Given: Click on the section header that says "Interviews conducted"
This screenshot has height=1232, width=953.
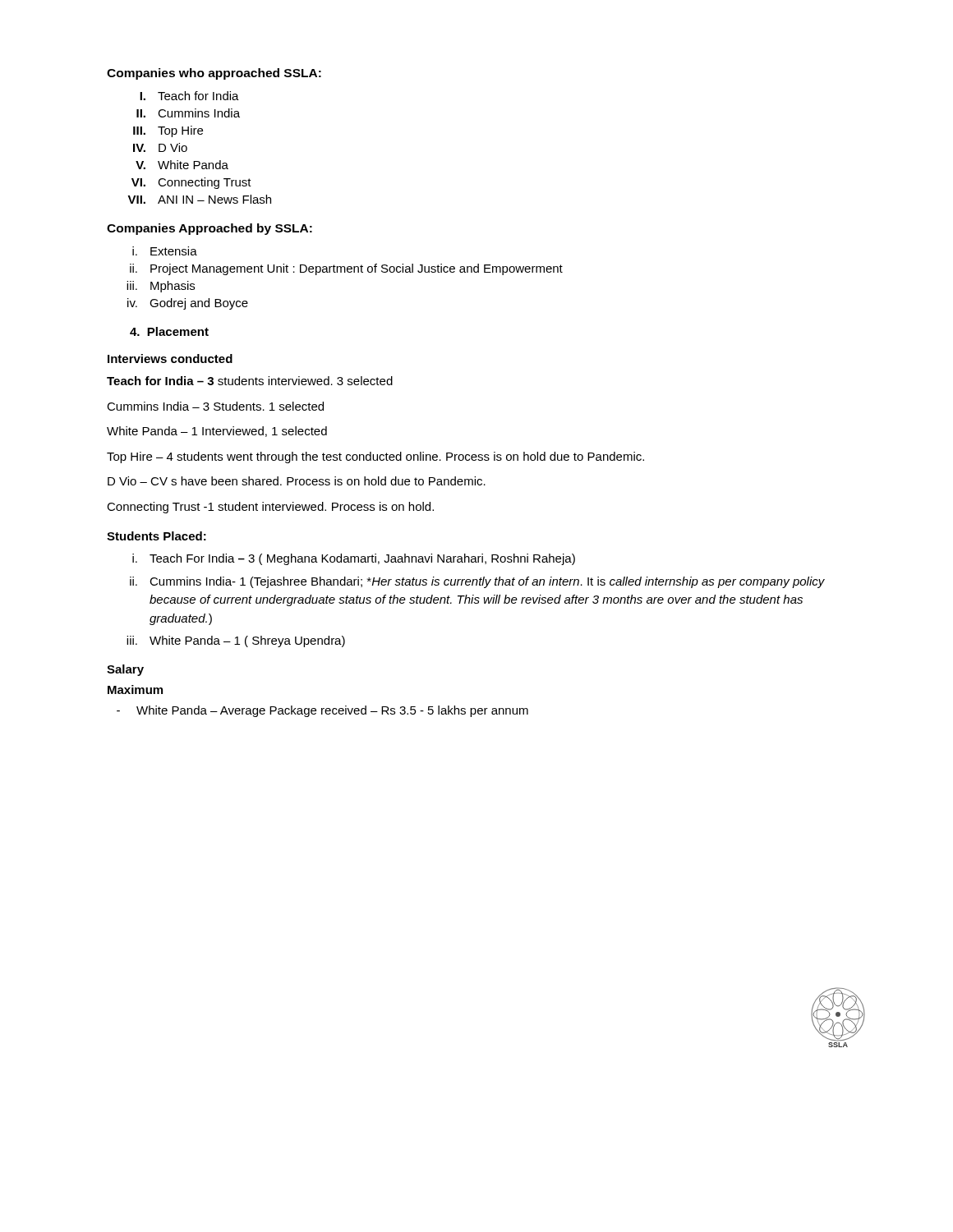Looking at the screenshot, I should (170, 359).
